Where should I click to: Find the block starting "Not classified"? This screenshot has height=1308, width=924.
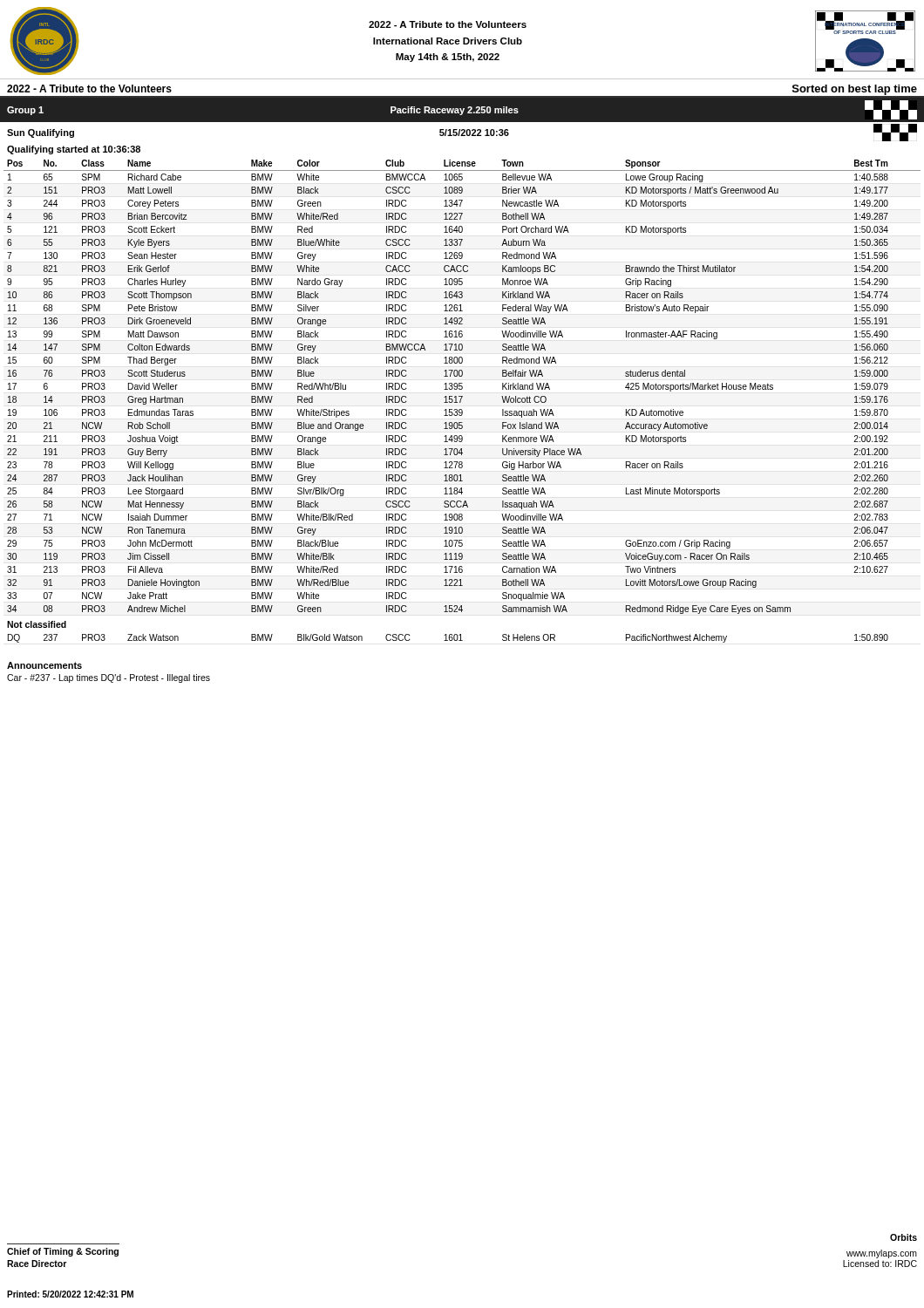pyautogui.click(x=37, y=624)
